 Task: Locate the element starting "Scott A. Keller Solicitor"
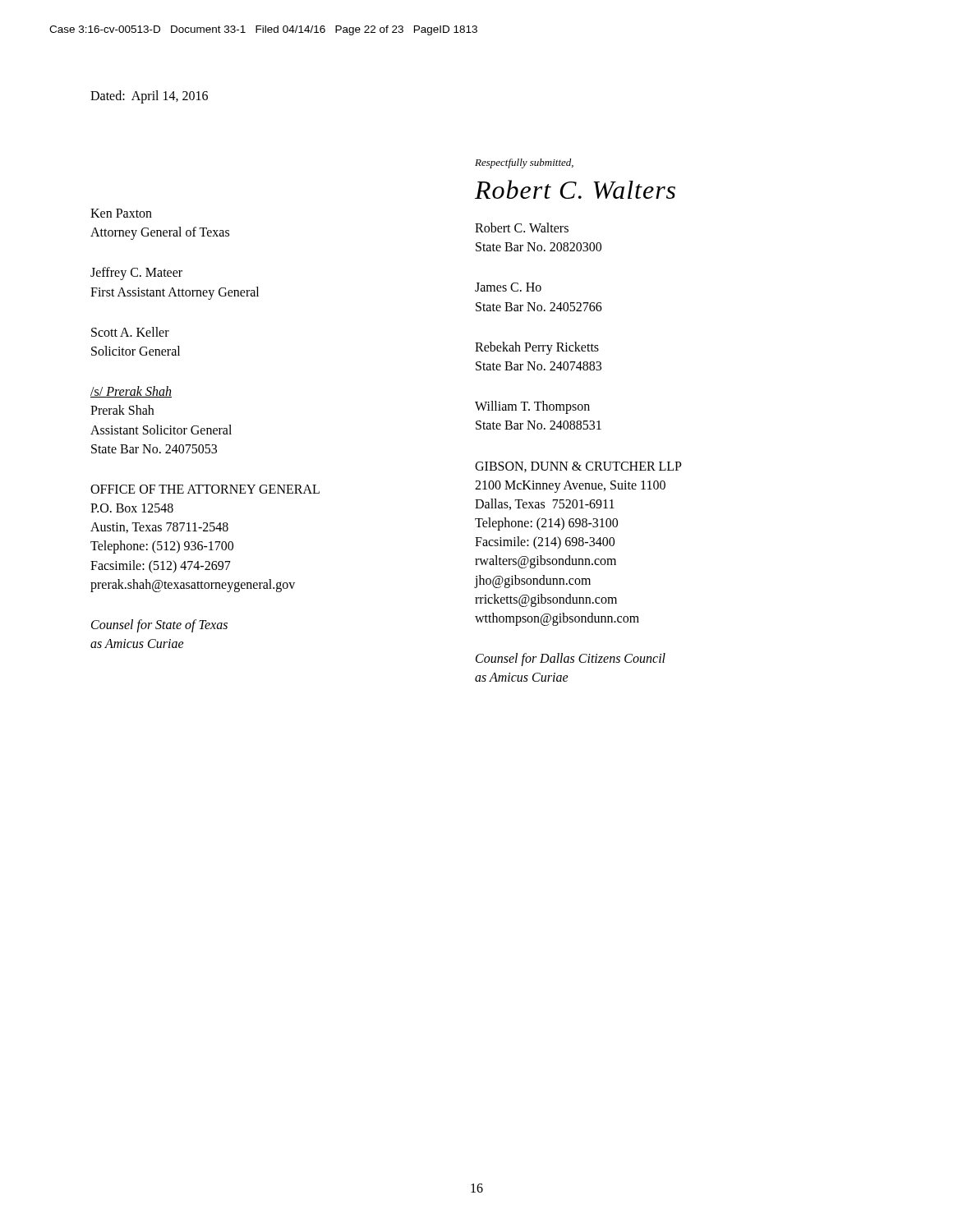pyautogui.click(x=130, y=332)
